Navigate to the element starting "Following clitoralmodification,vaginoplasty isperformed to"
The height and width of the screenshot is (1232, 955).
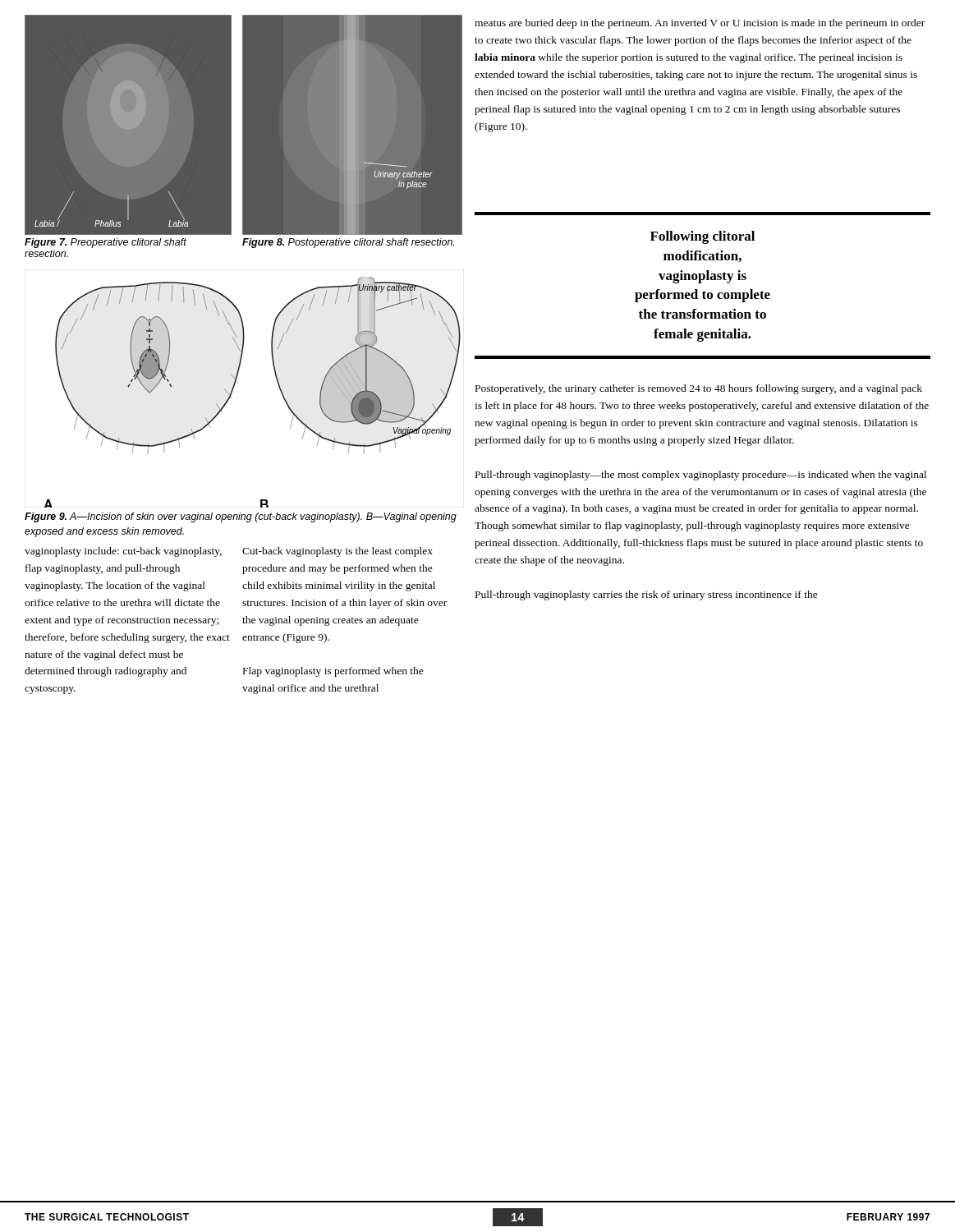click(702, 285)
